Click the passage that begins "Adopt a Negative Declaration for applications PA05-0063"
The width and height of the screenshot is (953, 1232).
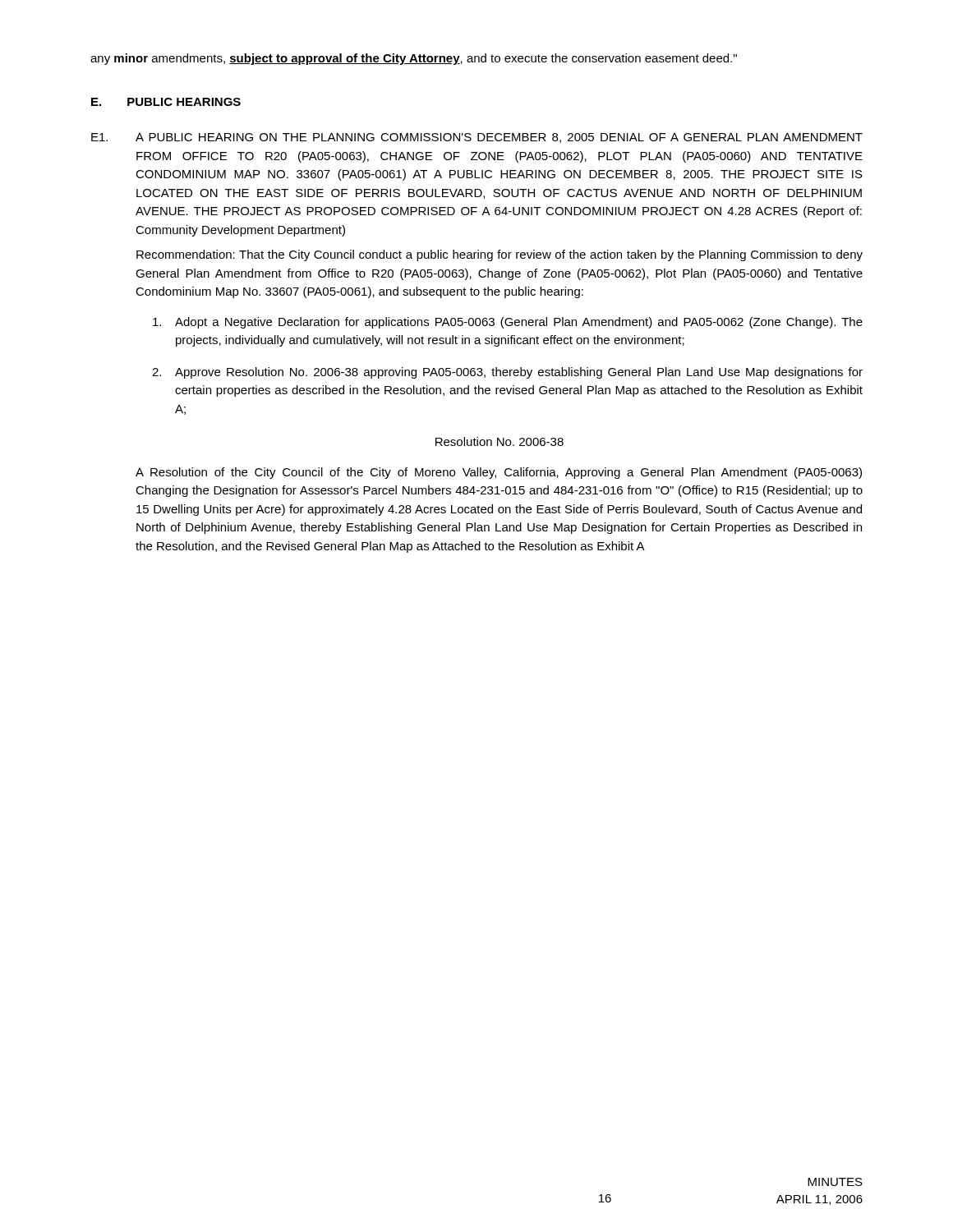(507, 331)
